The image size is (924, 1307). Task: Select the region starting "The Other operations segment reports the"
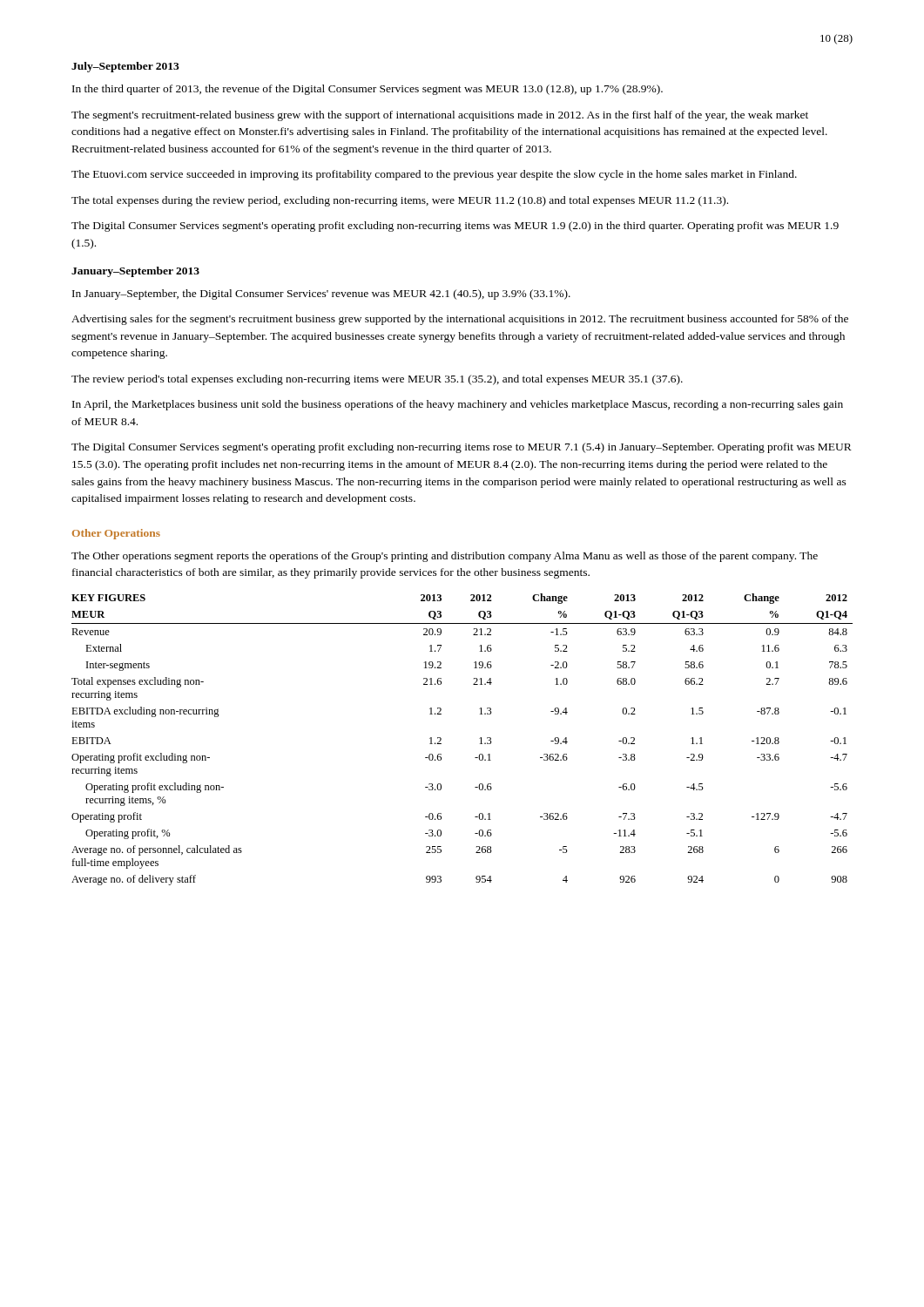[x=462, y=564]
